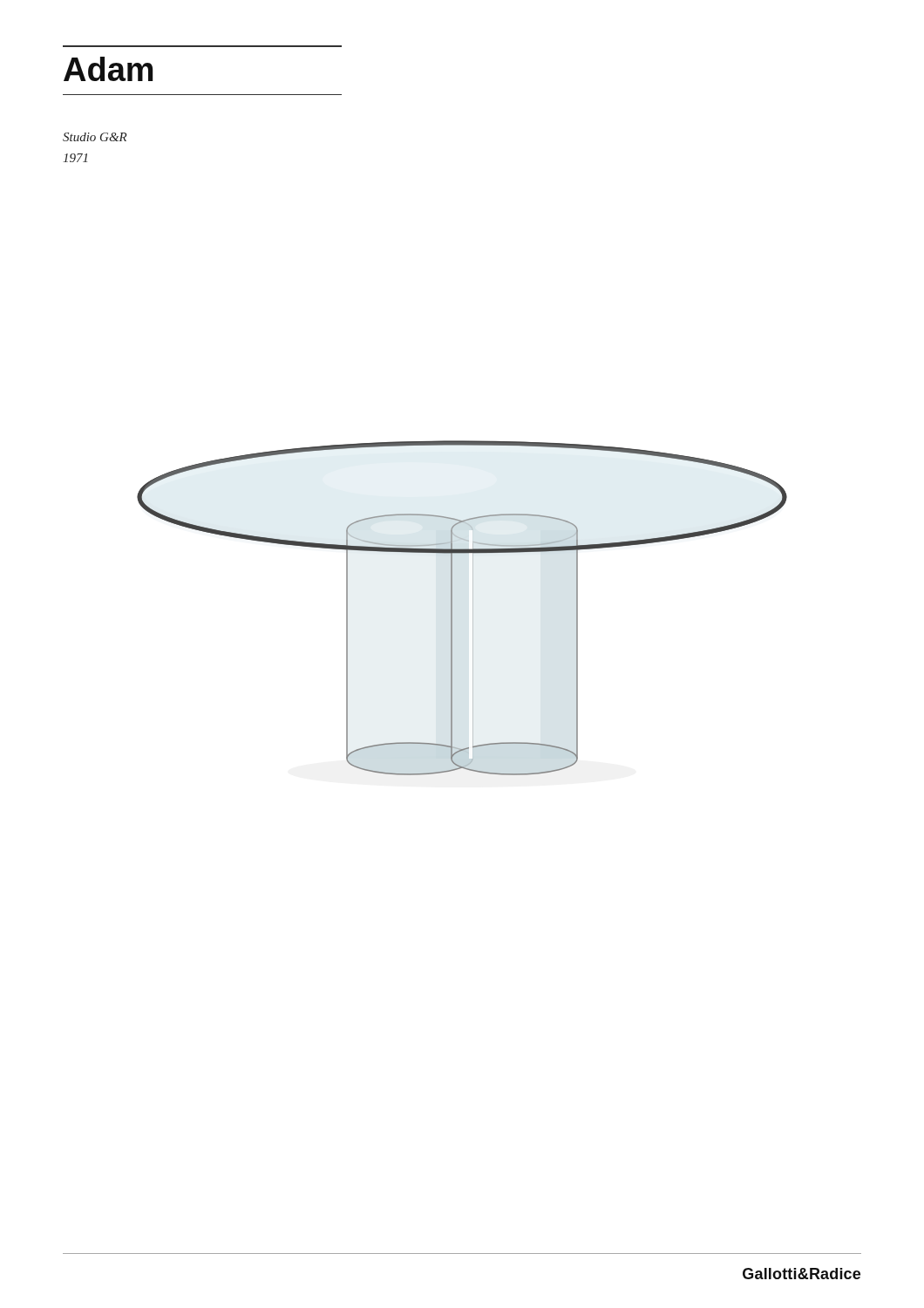Click the title
This screenshot has width=924, height=1308.
point(202,70)
